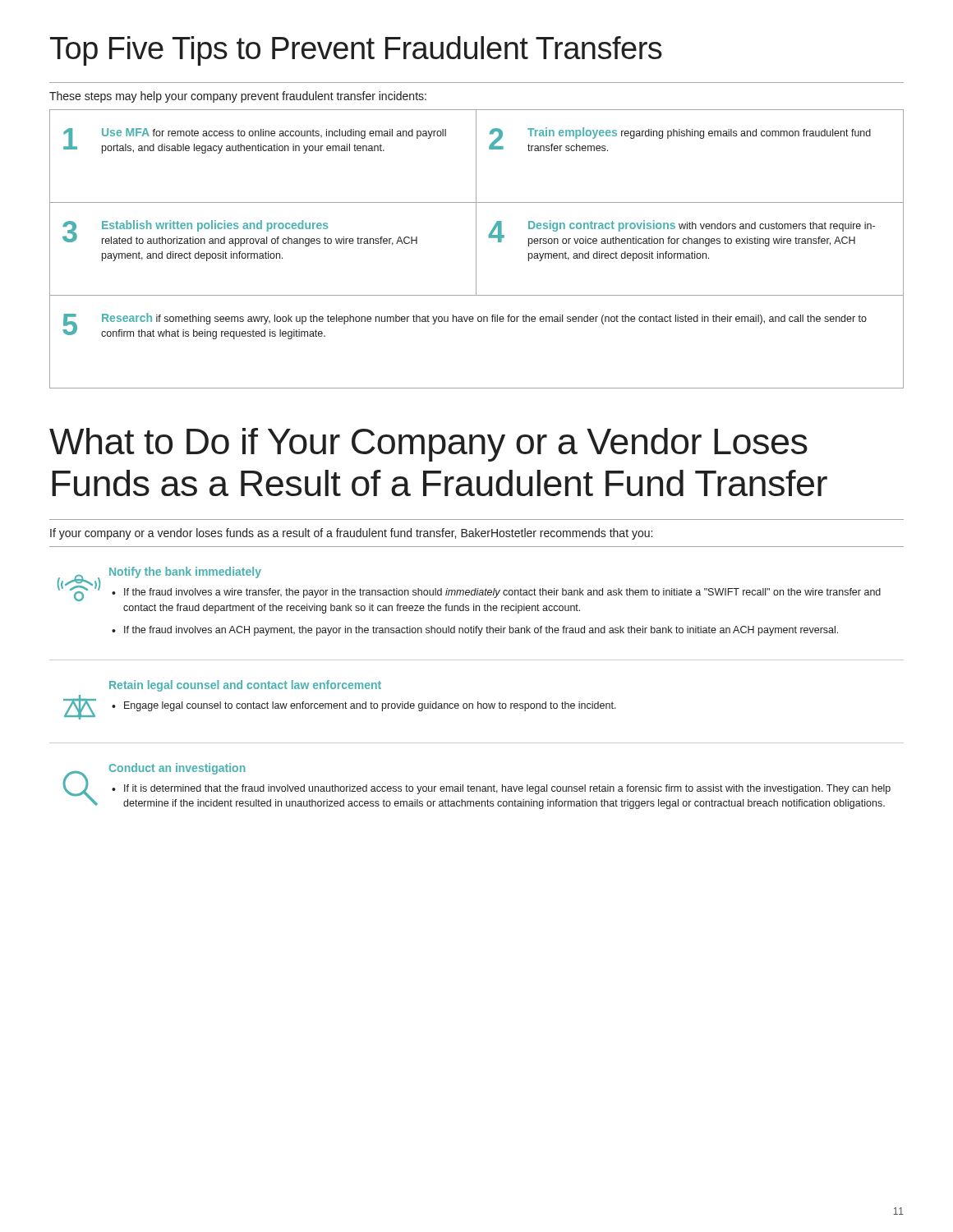Image resolution: width=953 pixels, height=1232 pixels.
Task: Find the list item that says "If the fraud involves a"
Action: (x=502, y=600)
